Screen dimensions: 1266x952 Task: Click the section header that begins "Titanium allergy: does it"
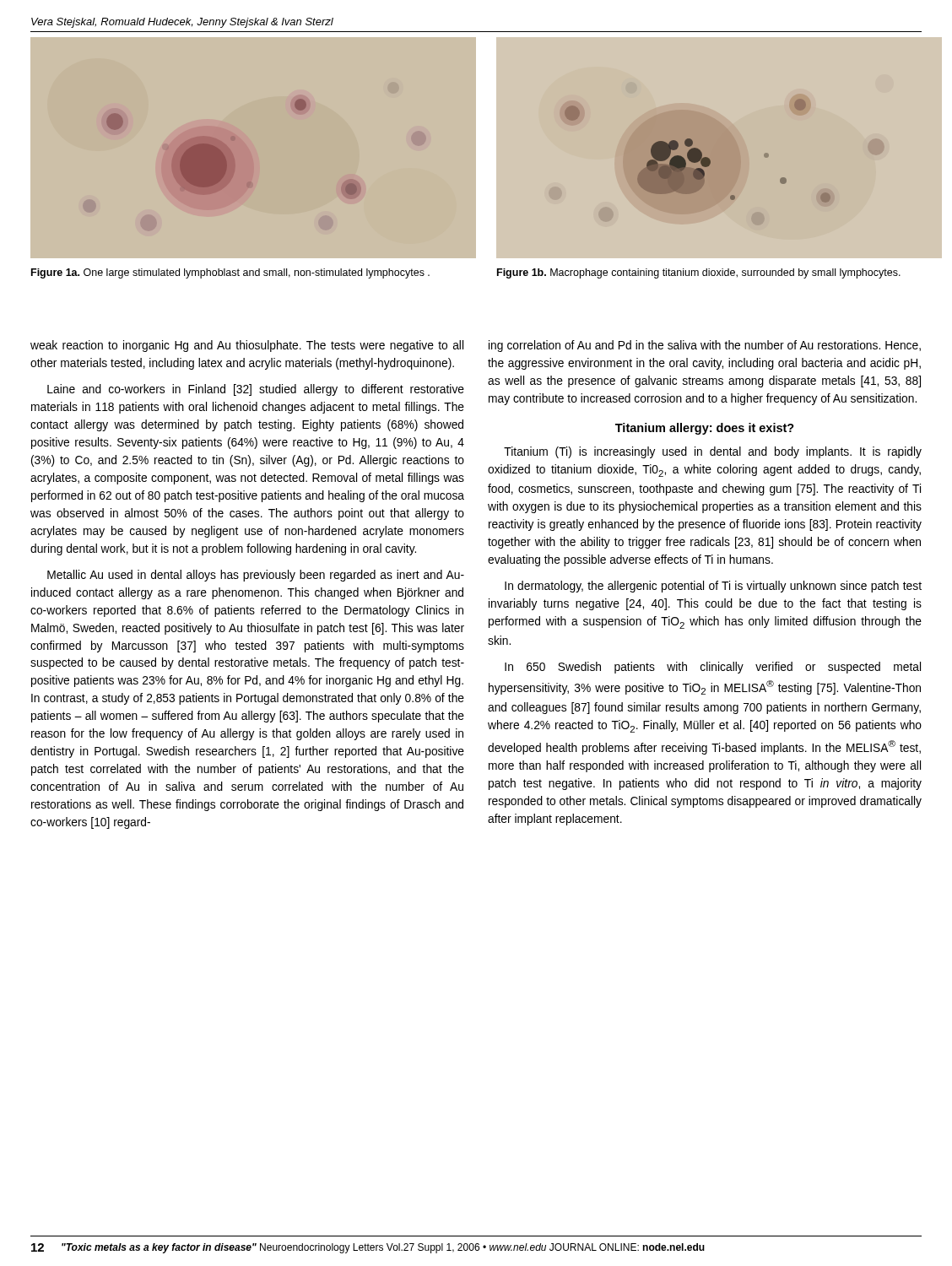(705, 428)
